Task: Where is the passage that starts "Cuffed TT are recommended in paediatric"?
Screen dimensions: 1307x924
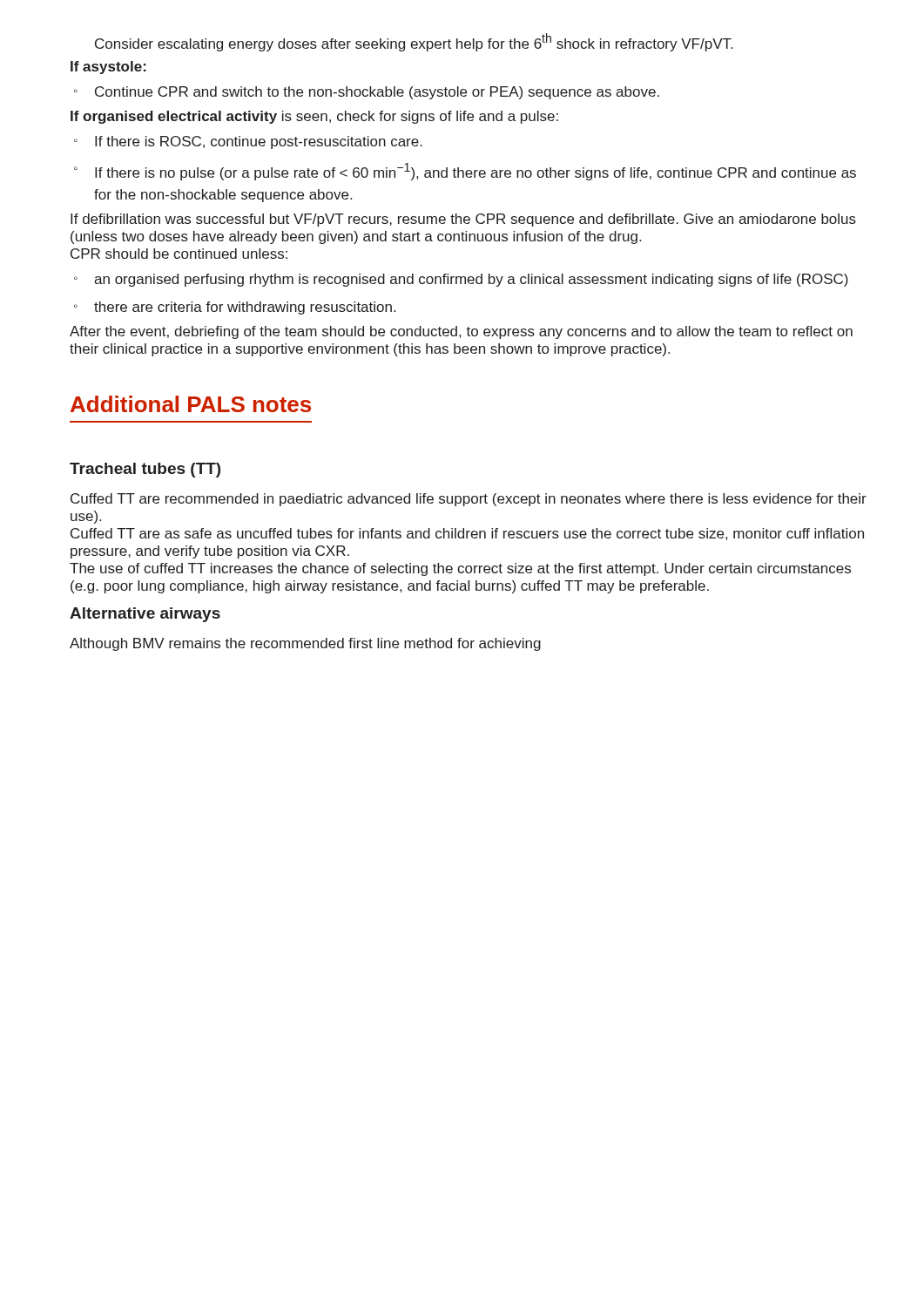Action: coord(471,508)
